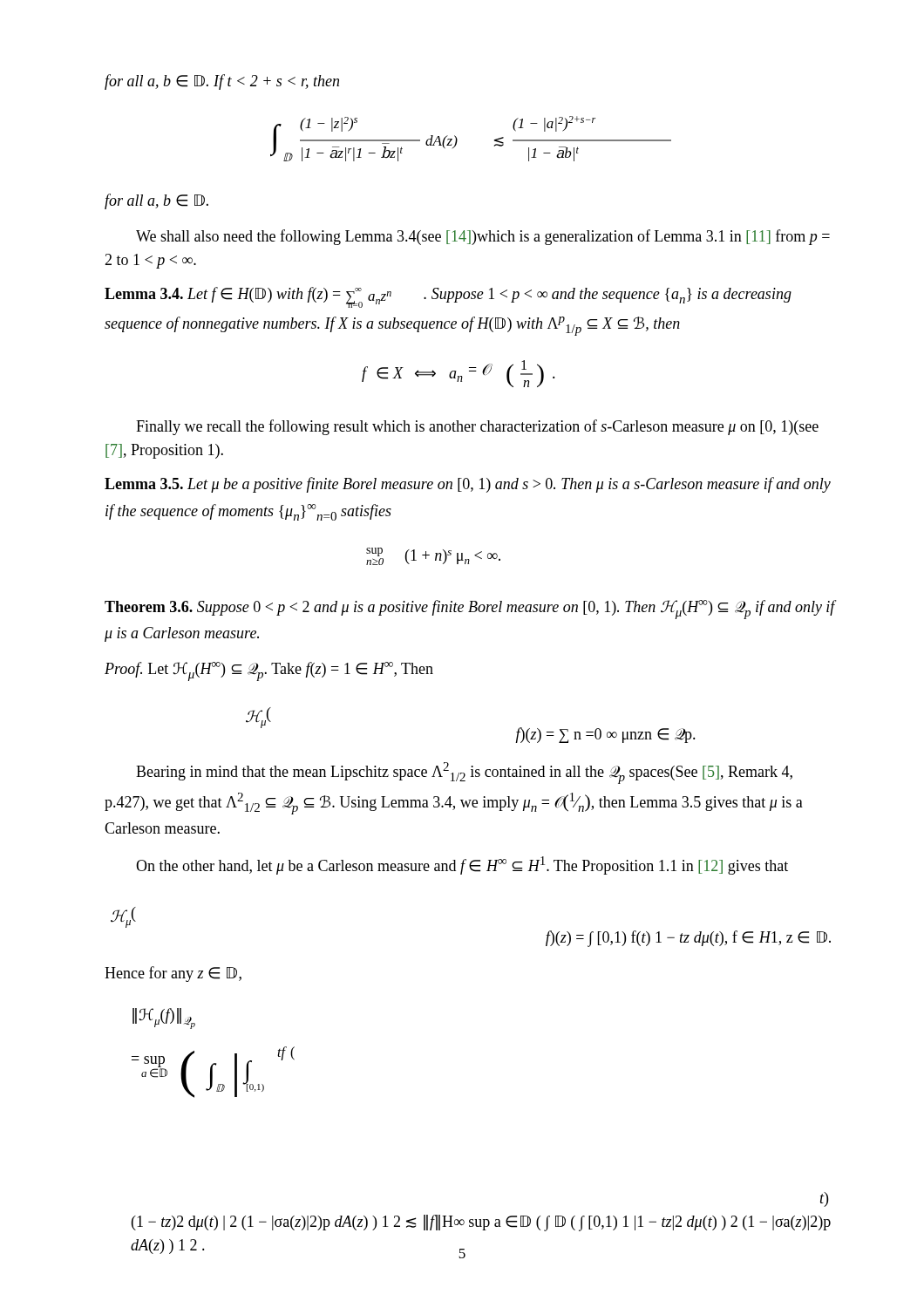Locate the region starting "ℋμ (f)(z) = ∑ n"
924x1308 pixels.
point(256,722)
